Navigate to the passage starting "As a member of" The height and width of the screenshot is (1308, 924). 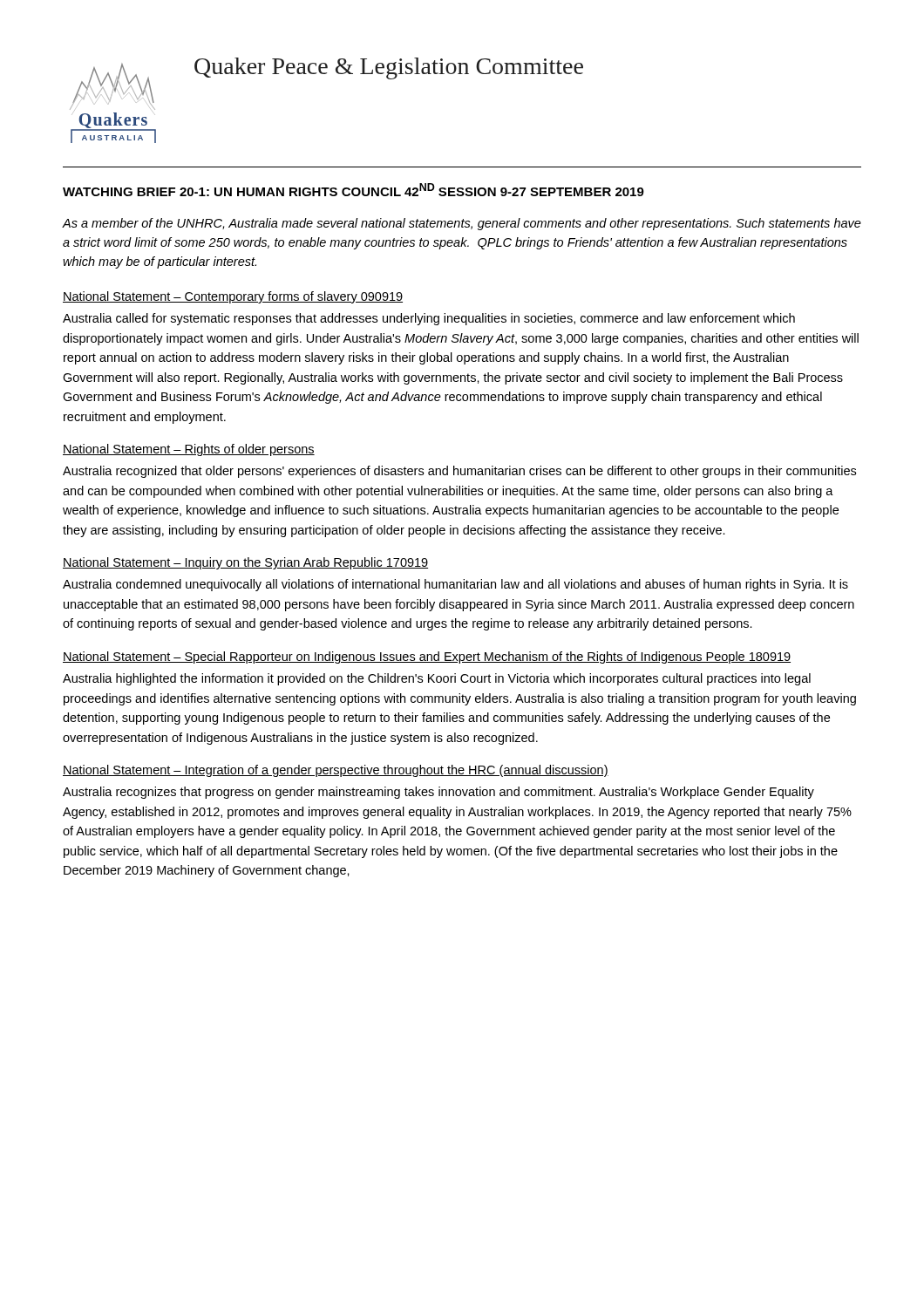[462, 243]
